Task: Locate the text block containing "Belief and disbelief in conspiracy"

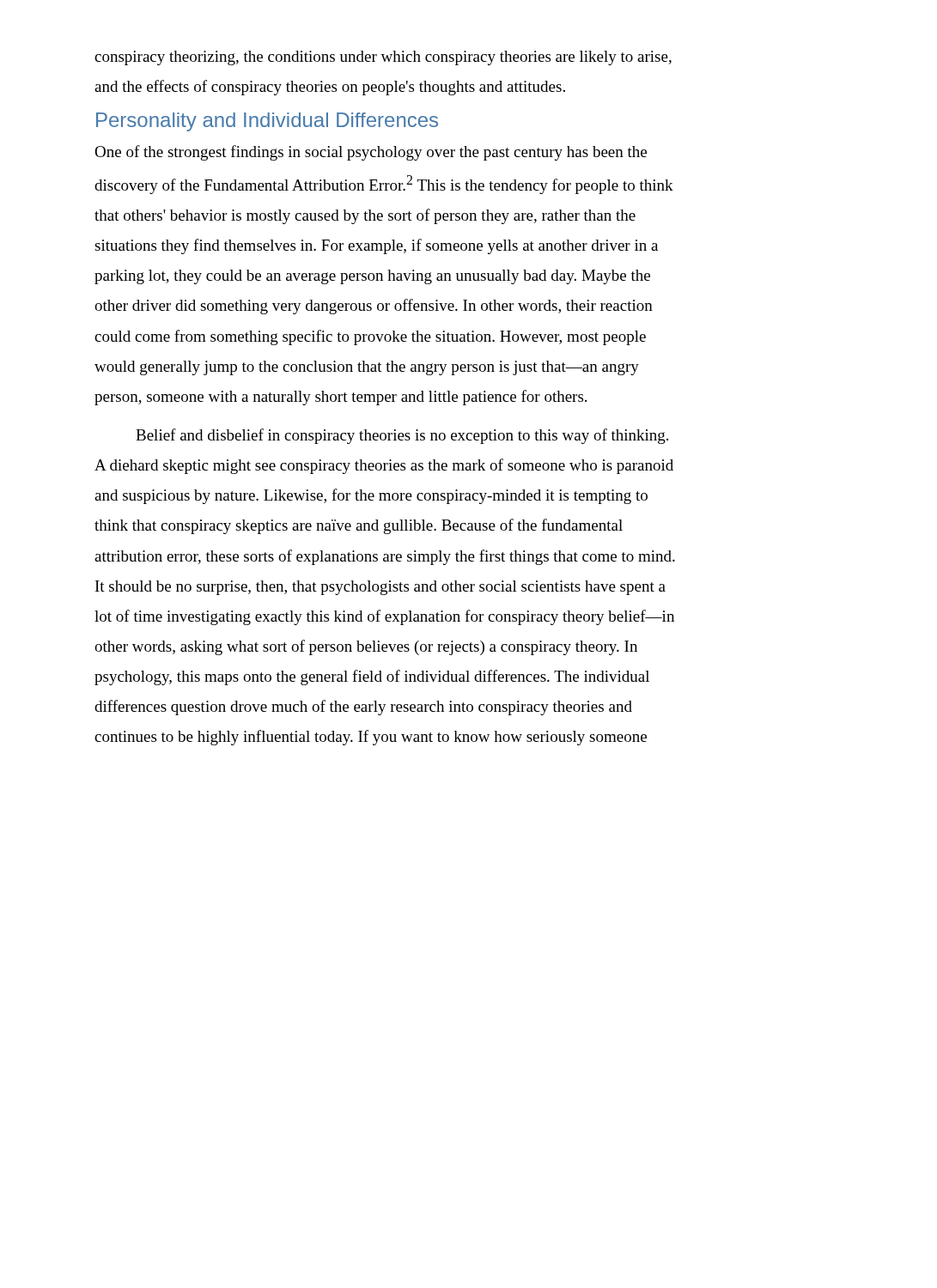Action: (468, 586)
